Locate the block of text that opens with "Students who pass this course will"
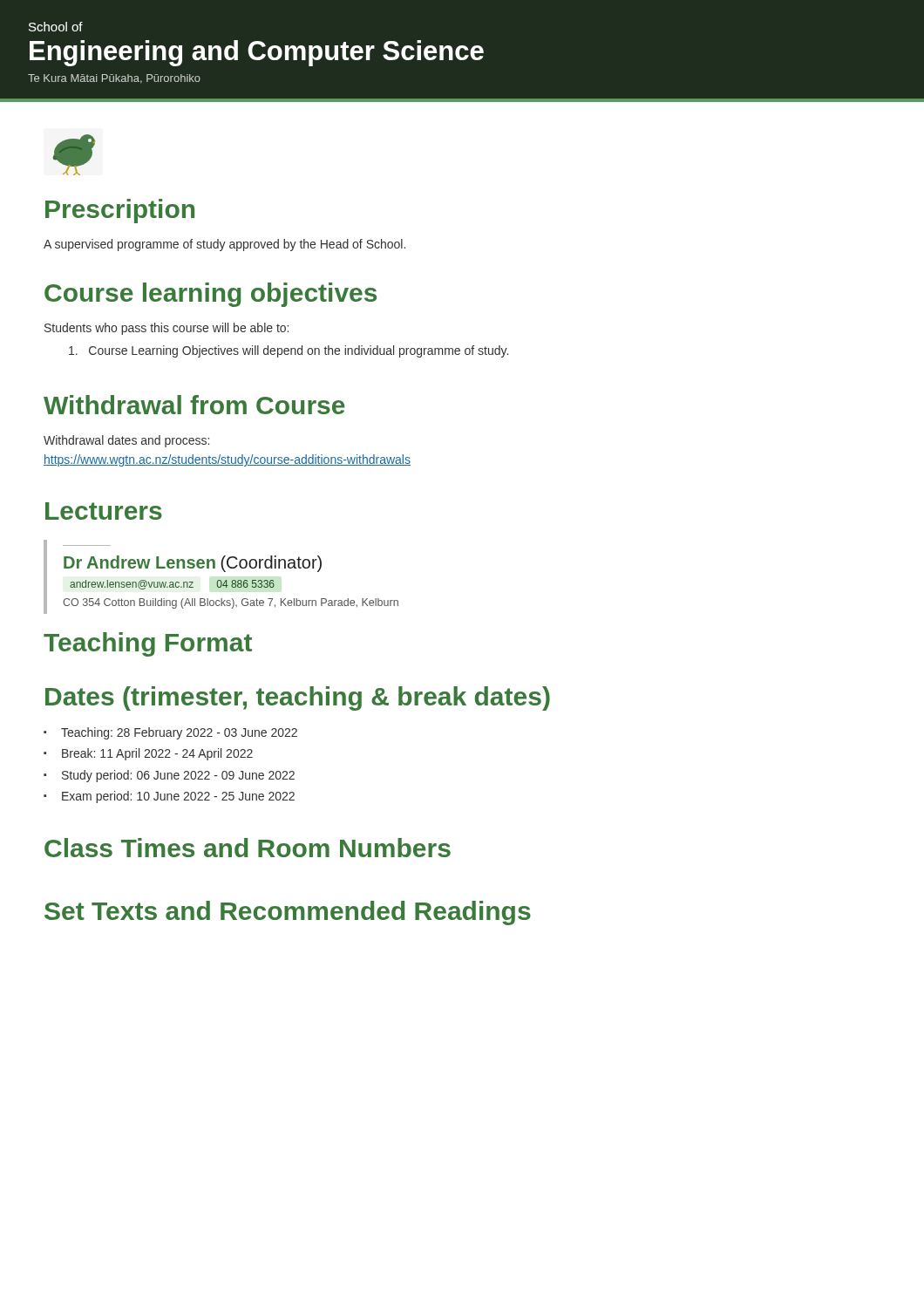Viewport: 924px width, 1308px height. (167, 328)
